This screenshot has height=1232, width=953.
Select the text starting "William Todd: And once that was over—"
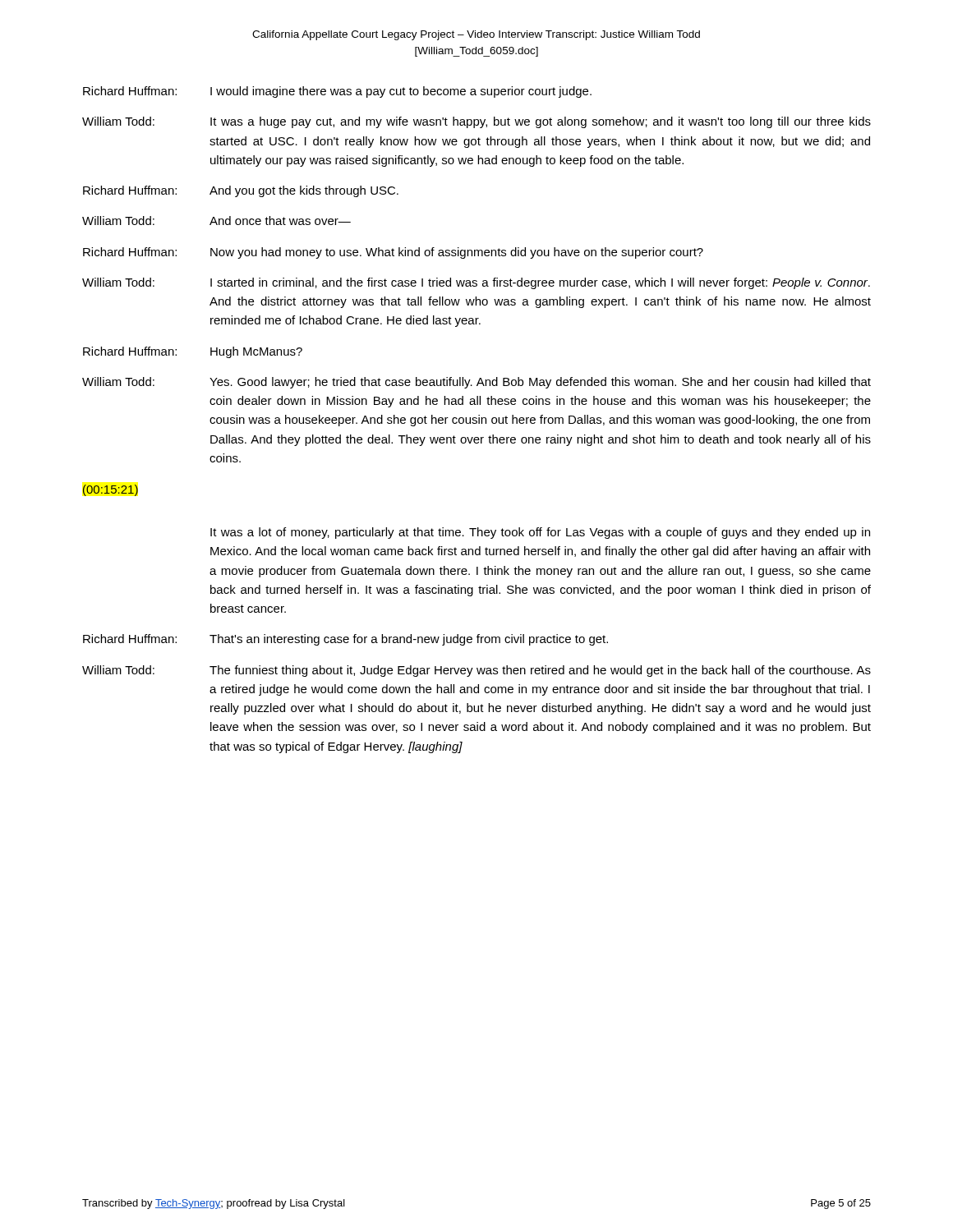216,221
